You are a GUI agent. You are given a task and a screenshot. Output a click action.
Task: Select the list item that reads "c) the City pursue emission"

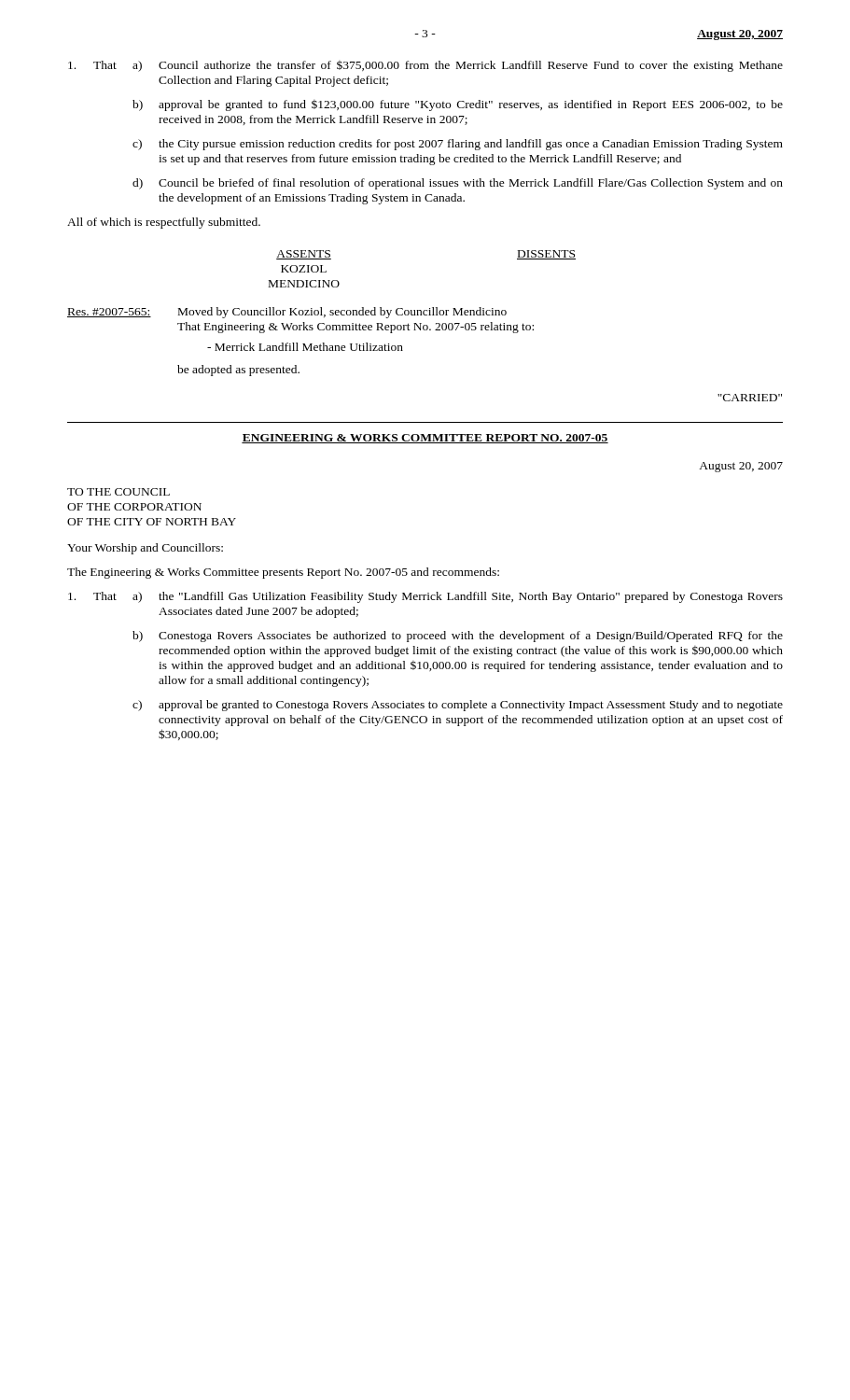458,151
